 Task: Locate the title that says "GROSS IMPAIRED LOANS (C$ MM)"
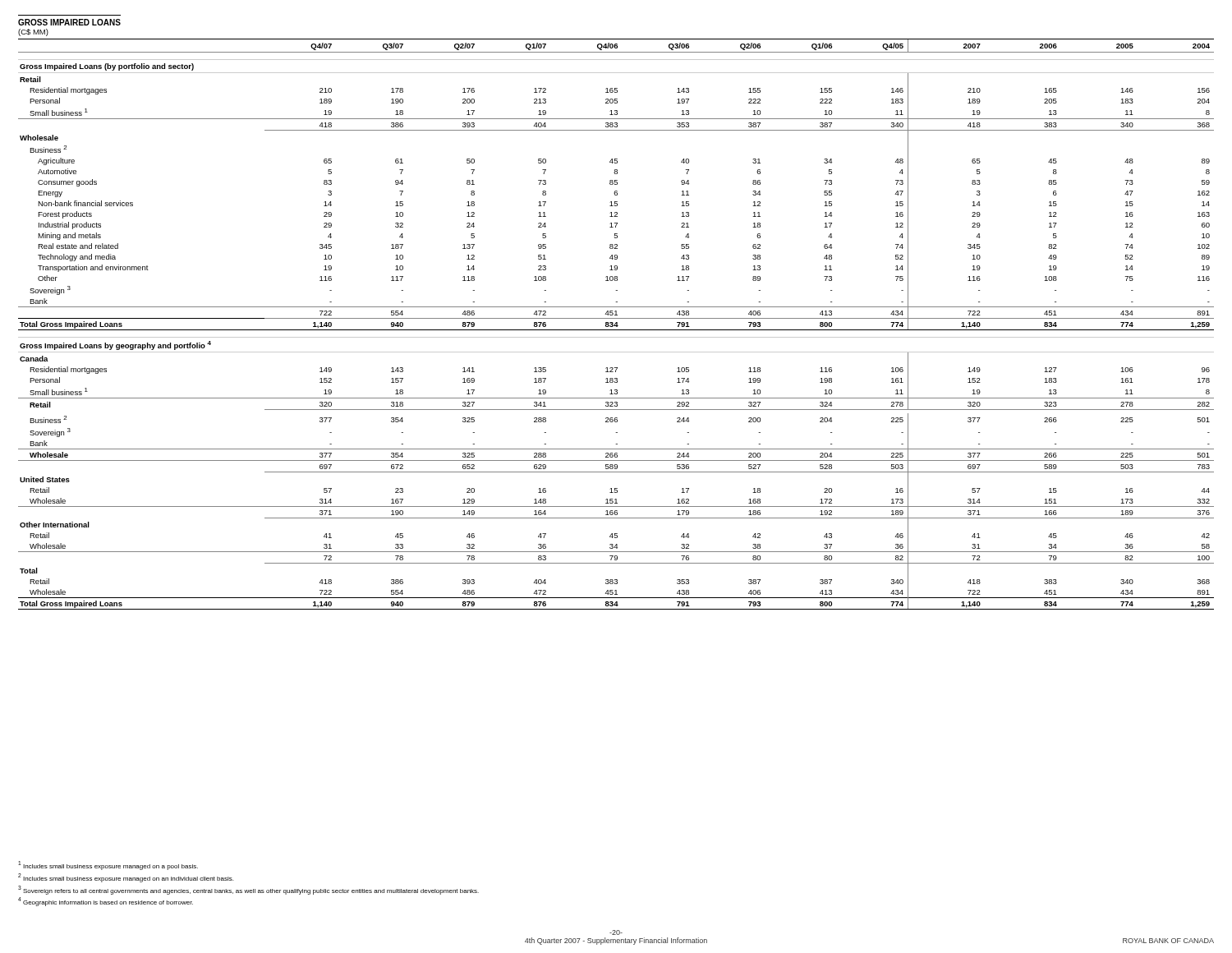69,27
